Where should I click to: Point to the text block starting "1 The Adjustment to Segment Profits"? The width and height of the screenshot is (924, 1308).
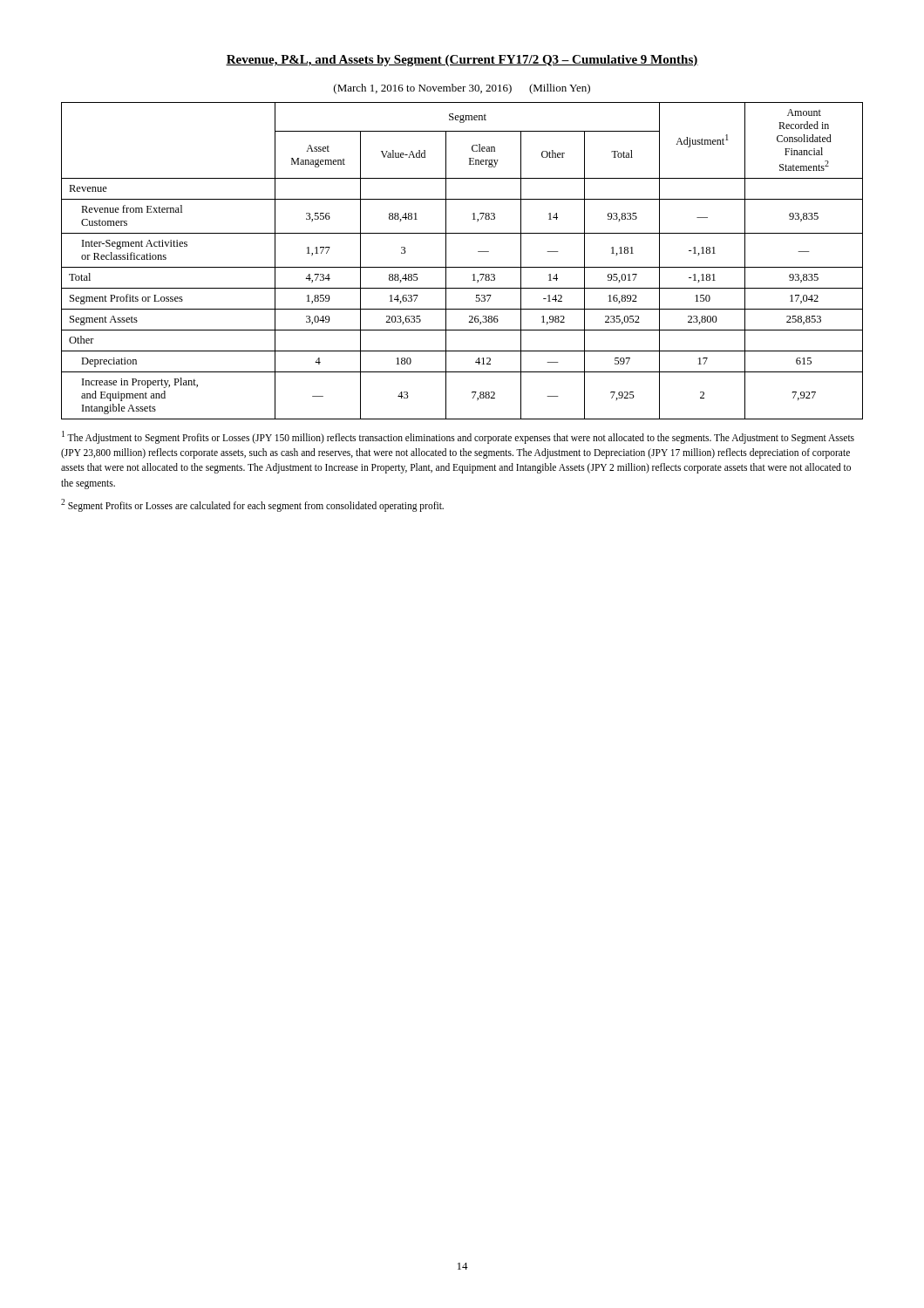tap(458, 459)
